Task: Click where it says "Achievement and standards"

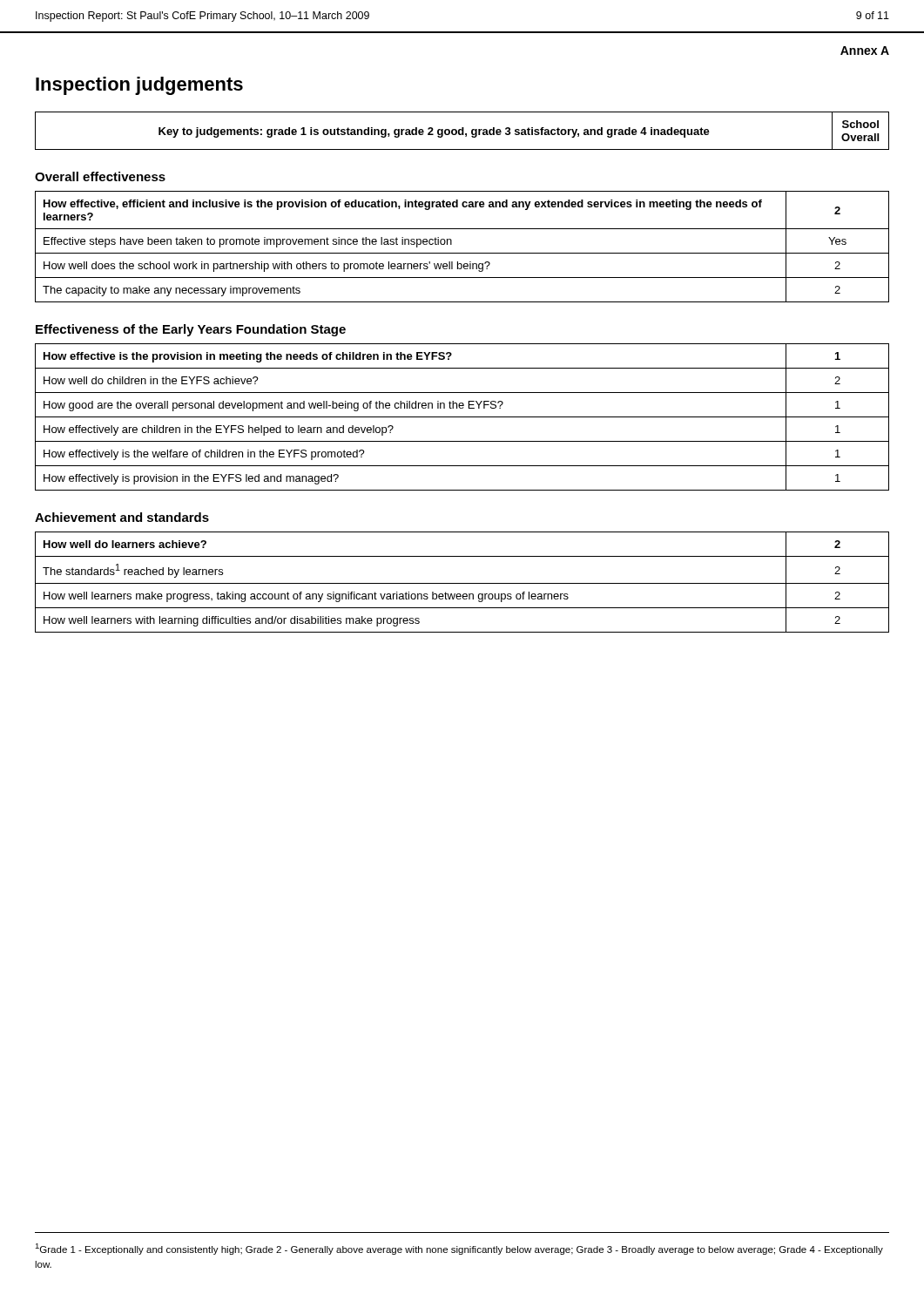Action: click(122, 517)
